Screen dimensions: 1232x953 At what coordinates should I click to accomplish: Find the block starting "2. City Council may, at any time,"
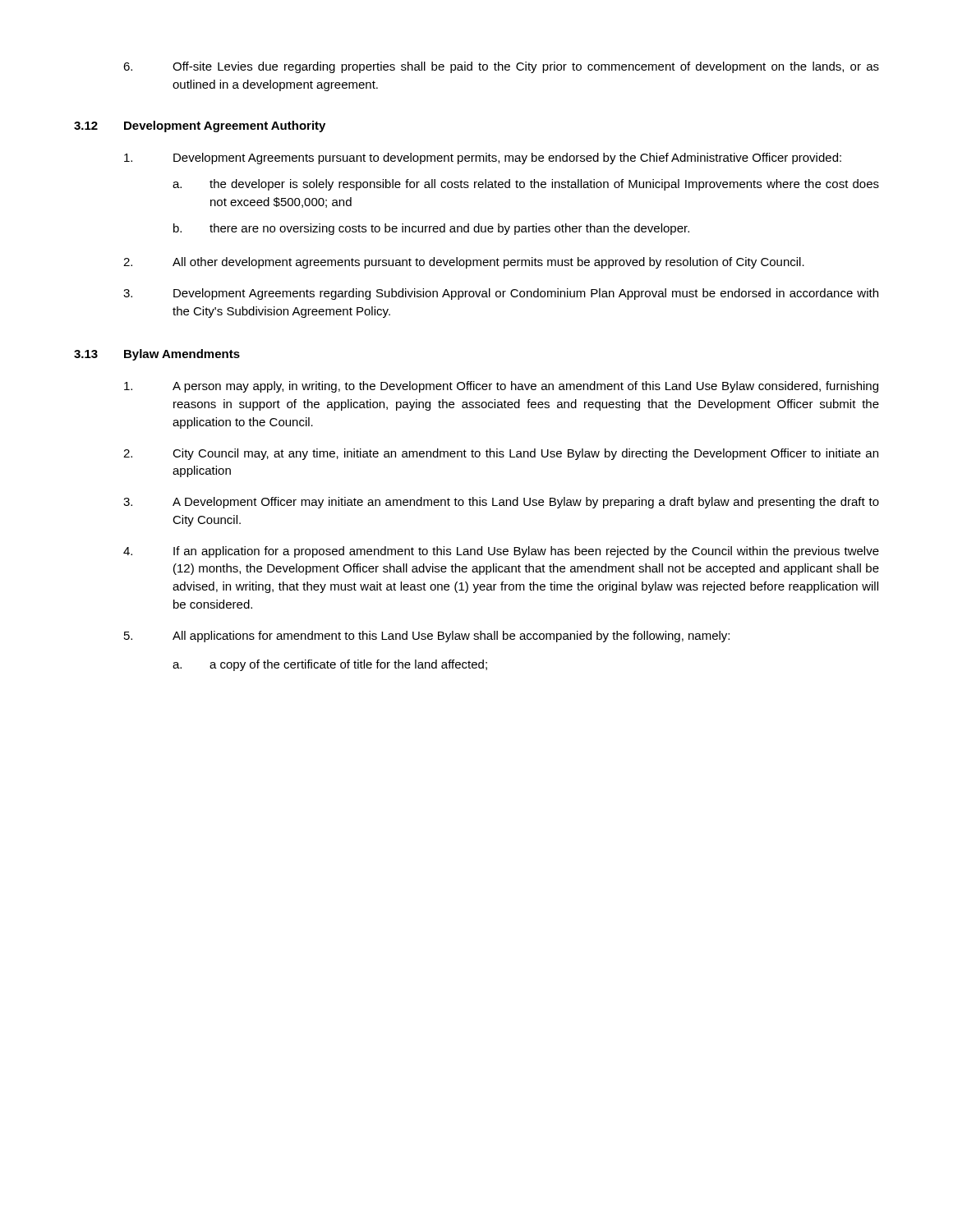click(x=476, y=462)
